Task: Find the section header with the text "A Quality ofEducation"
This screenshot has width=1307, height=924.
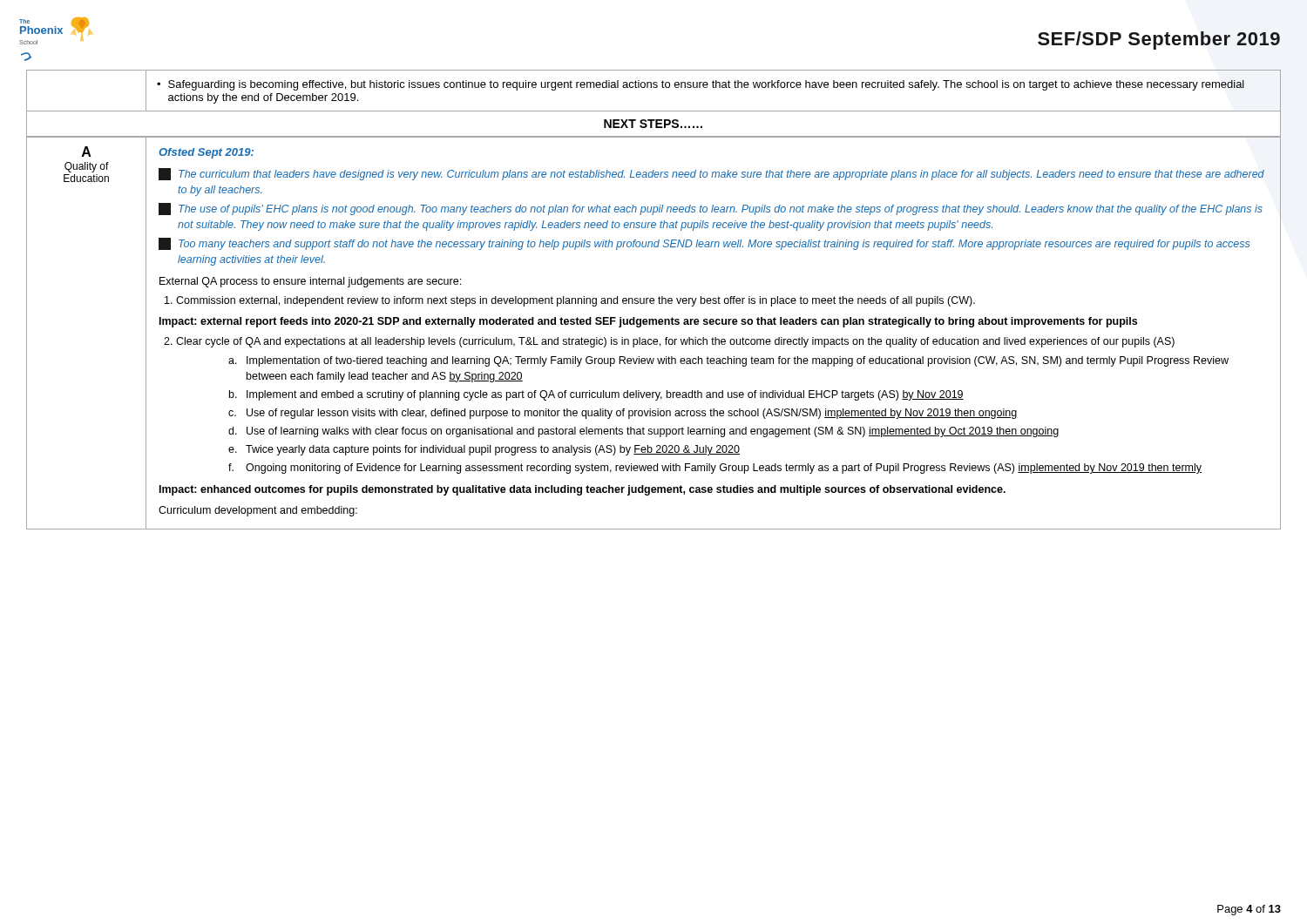Action: point(86,165)
